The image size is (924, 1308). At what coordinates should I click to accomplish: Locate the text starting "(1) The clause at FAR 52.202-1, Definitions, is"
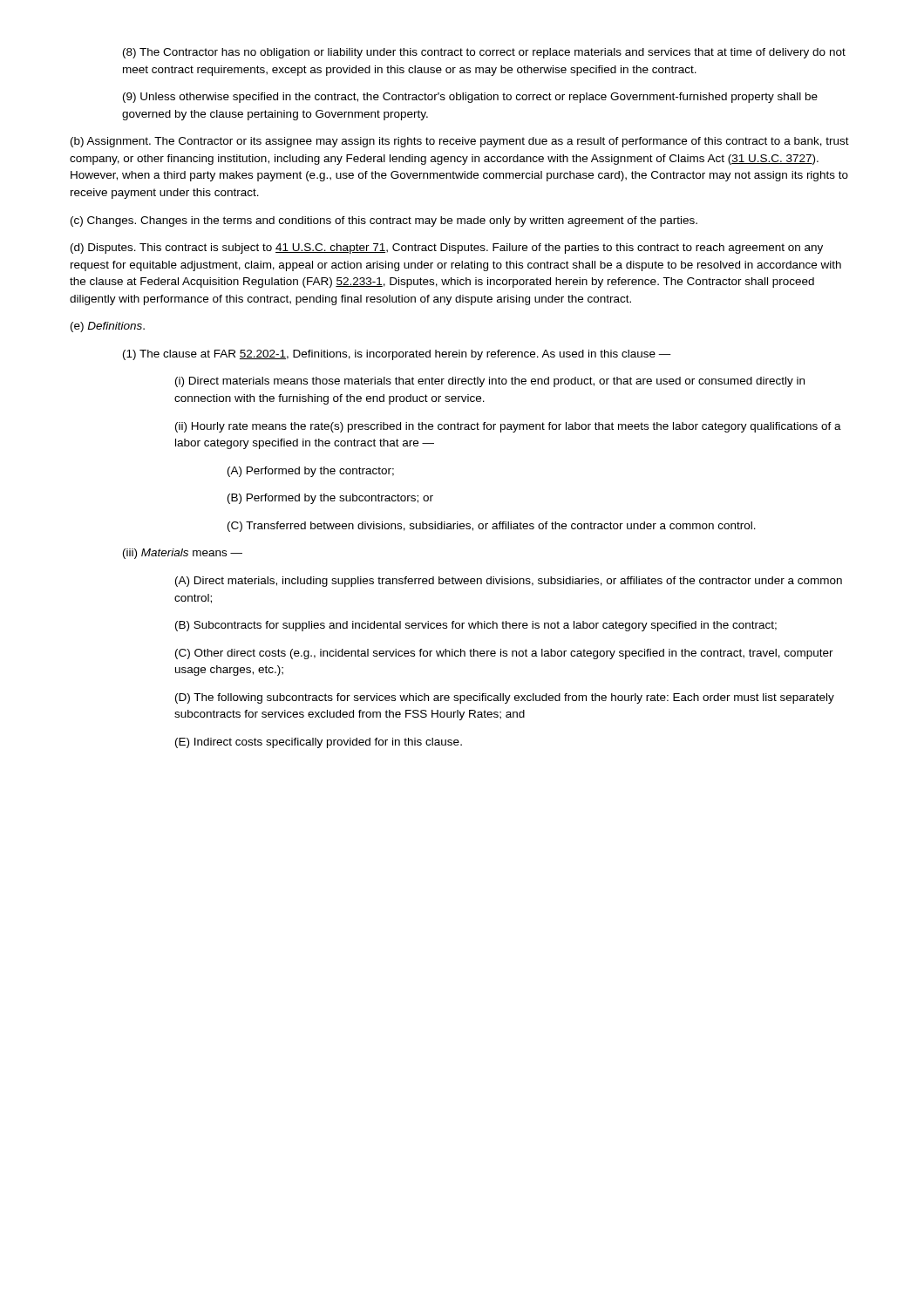coord(488,354)
